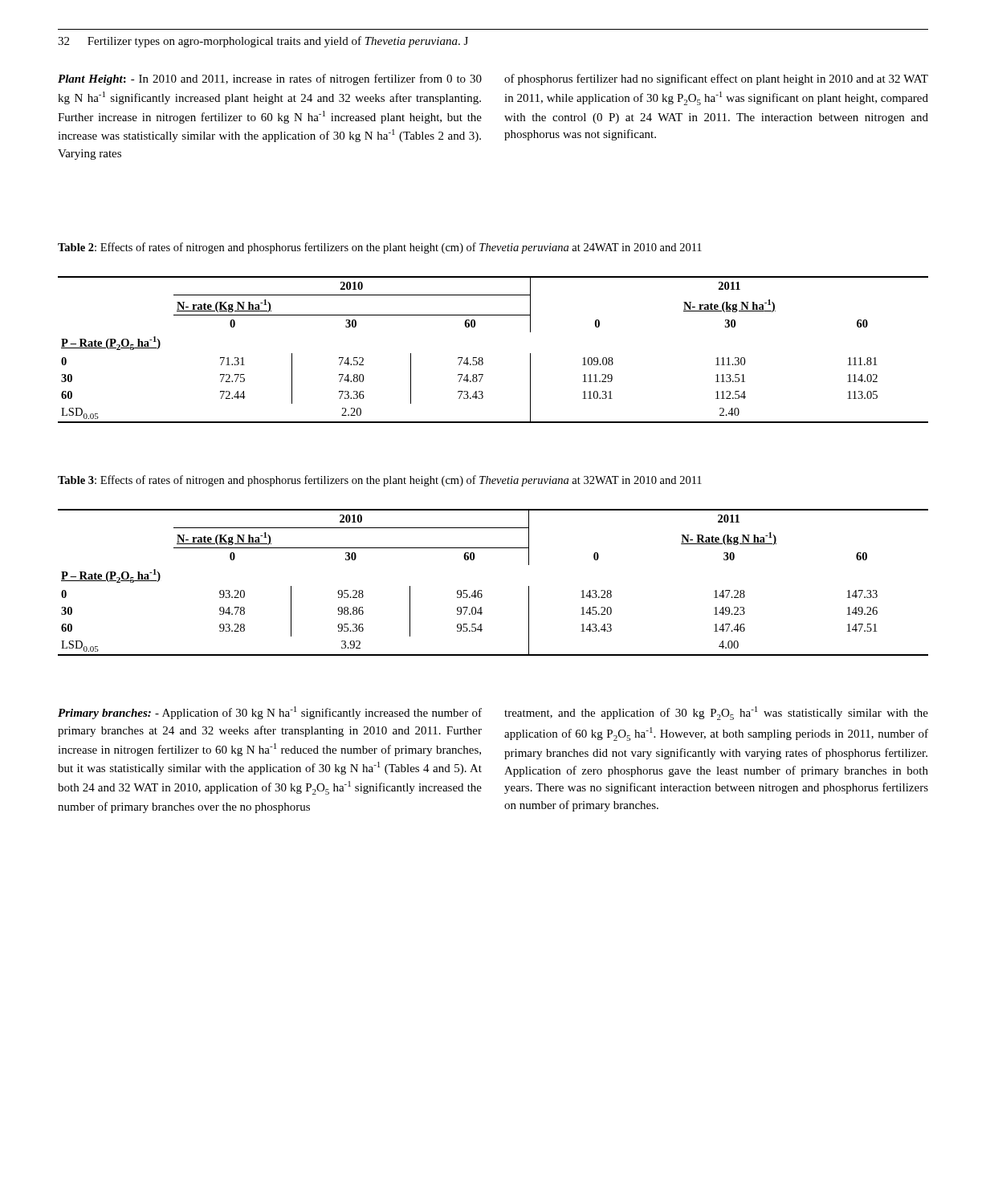Find the caption on this page that starts "Table 3: Effects of"
This screenshot has width=986, height=1204.
pos(380,480)
